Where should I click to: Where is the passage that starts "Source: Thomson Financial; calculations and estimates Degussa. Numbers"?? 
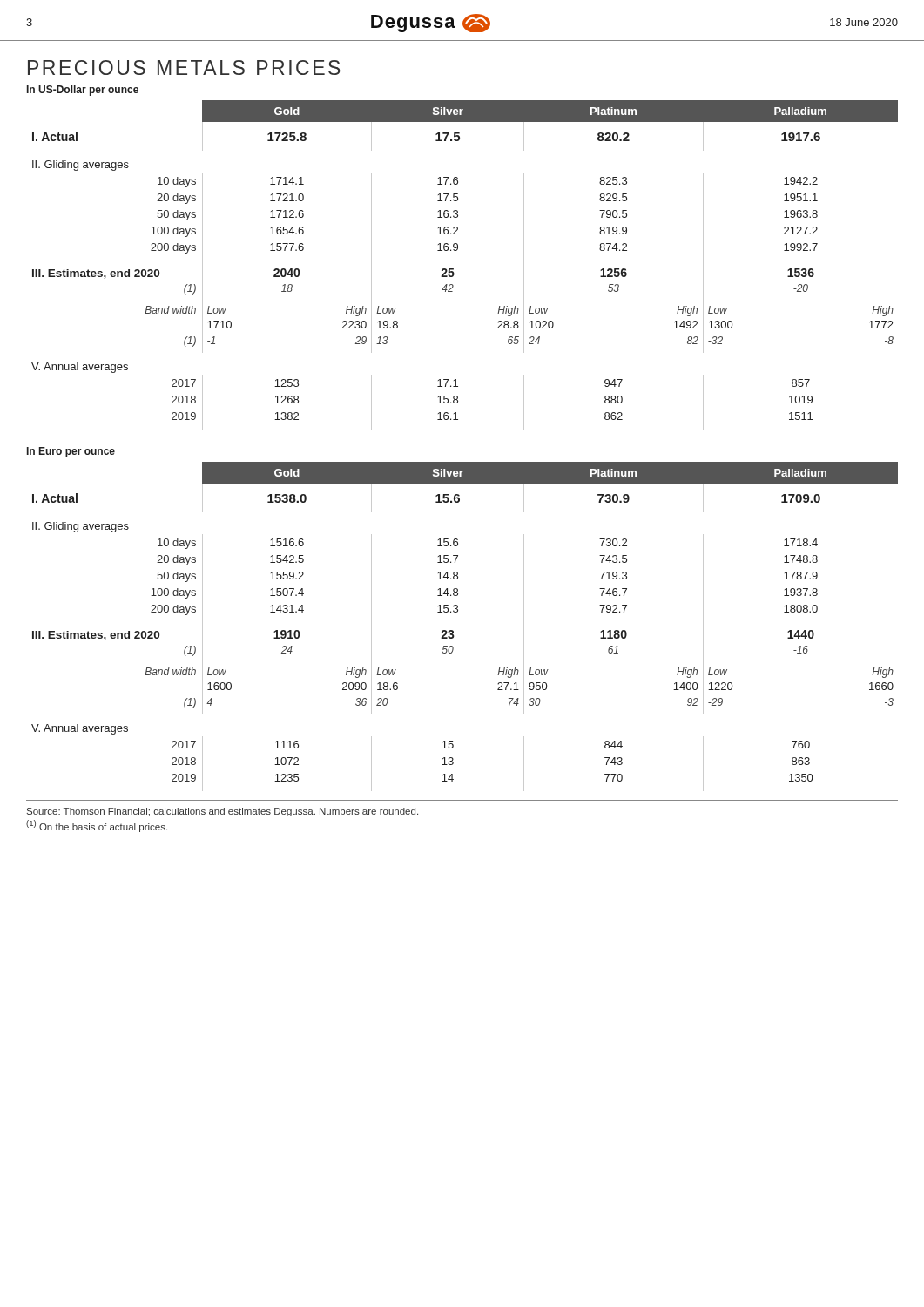point(223,811)
